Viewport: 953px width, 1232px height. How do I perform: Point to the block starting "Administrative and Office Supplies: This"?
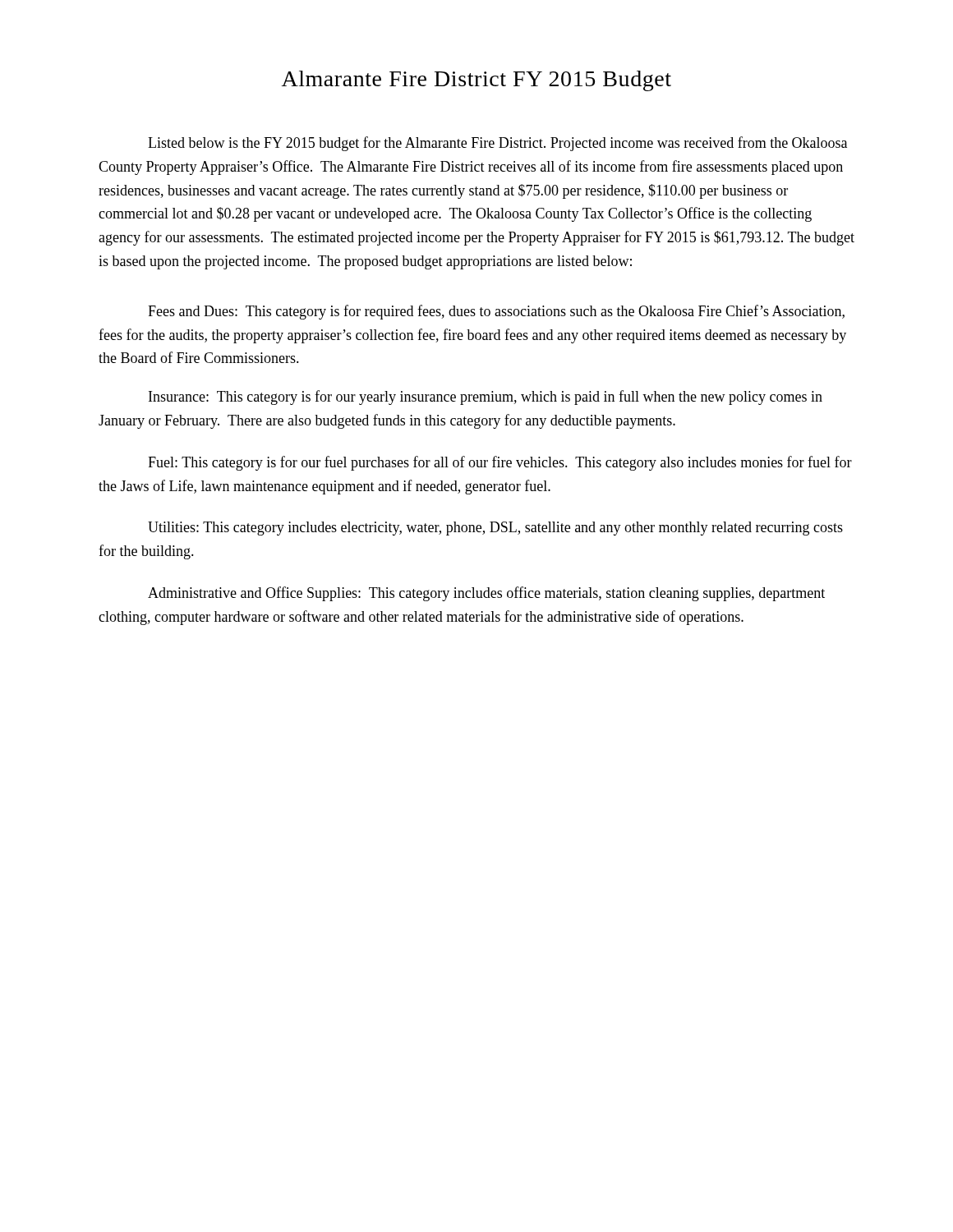tap(462, 605)
